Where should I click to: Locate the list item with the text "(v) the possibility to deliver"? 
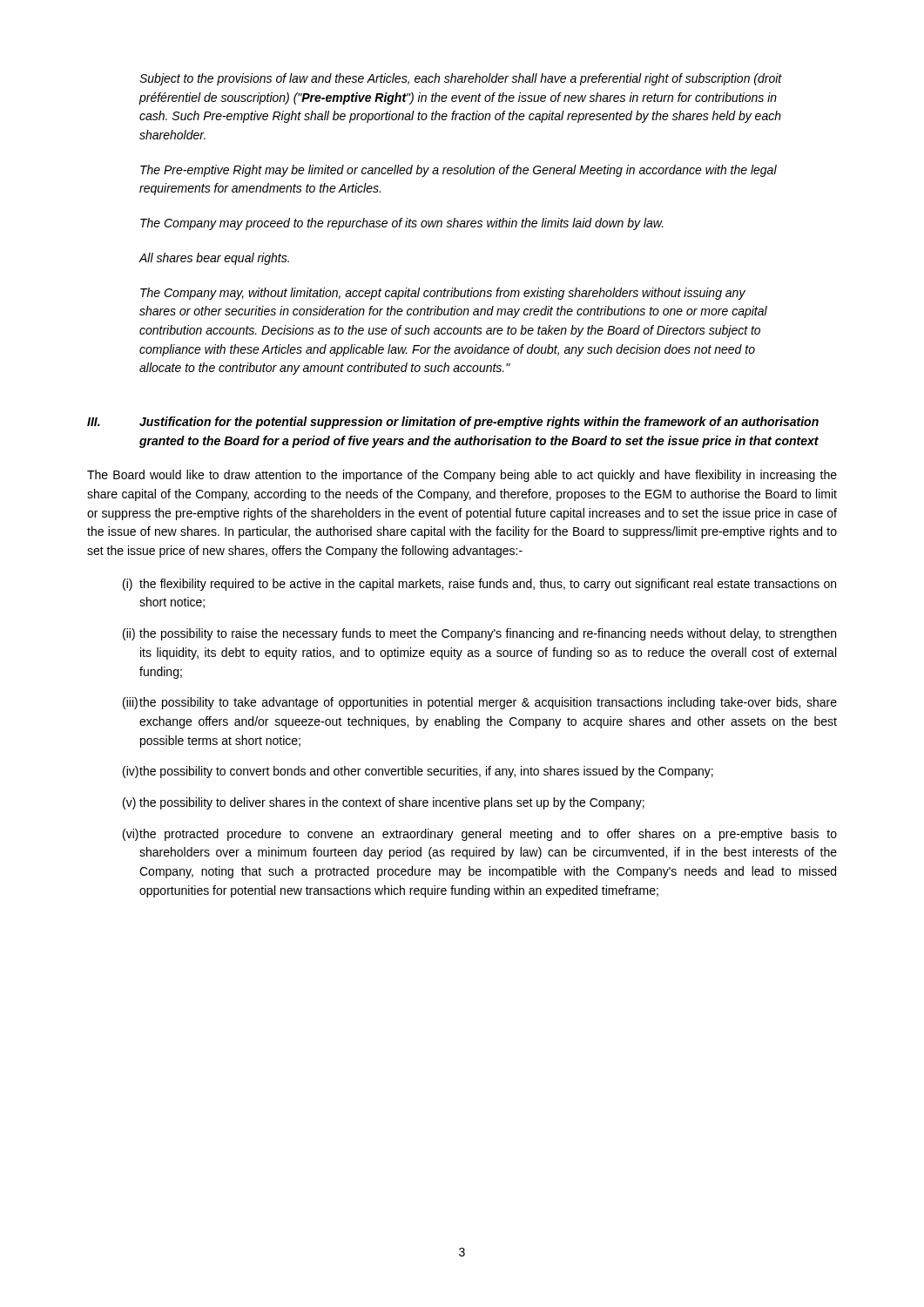click(462, 803)
